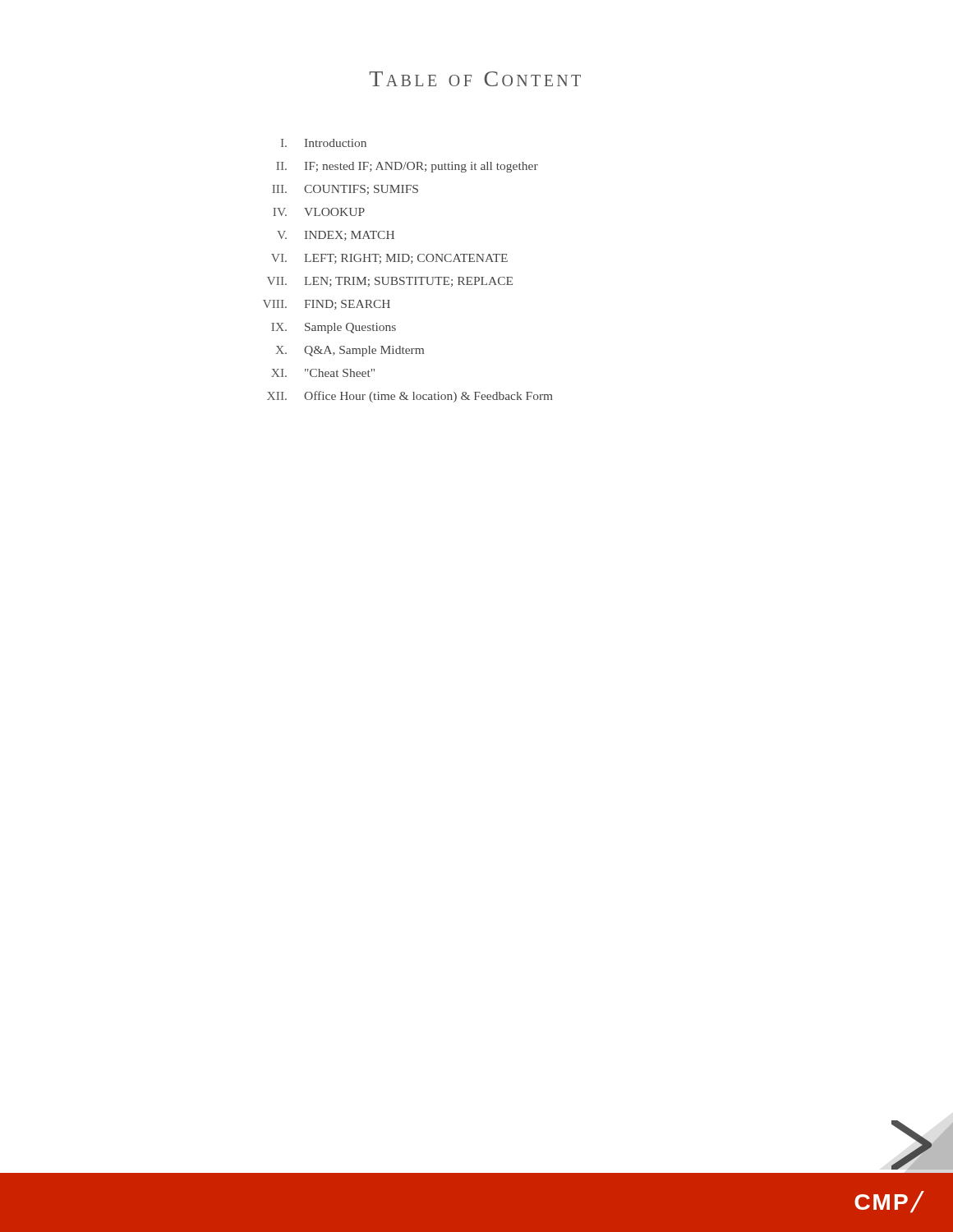Locate the list item with the text "IX. Sample Questions"
Viewport: 953px width, 1232px height.
coord(334,328)
